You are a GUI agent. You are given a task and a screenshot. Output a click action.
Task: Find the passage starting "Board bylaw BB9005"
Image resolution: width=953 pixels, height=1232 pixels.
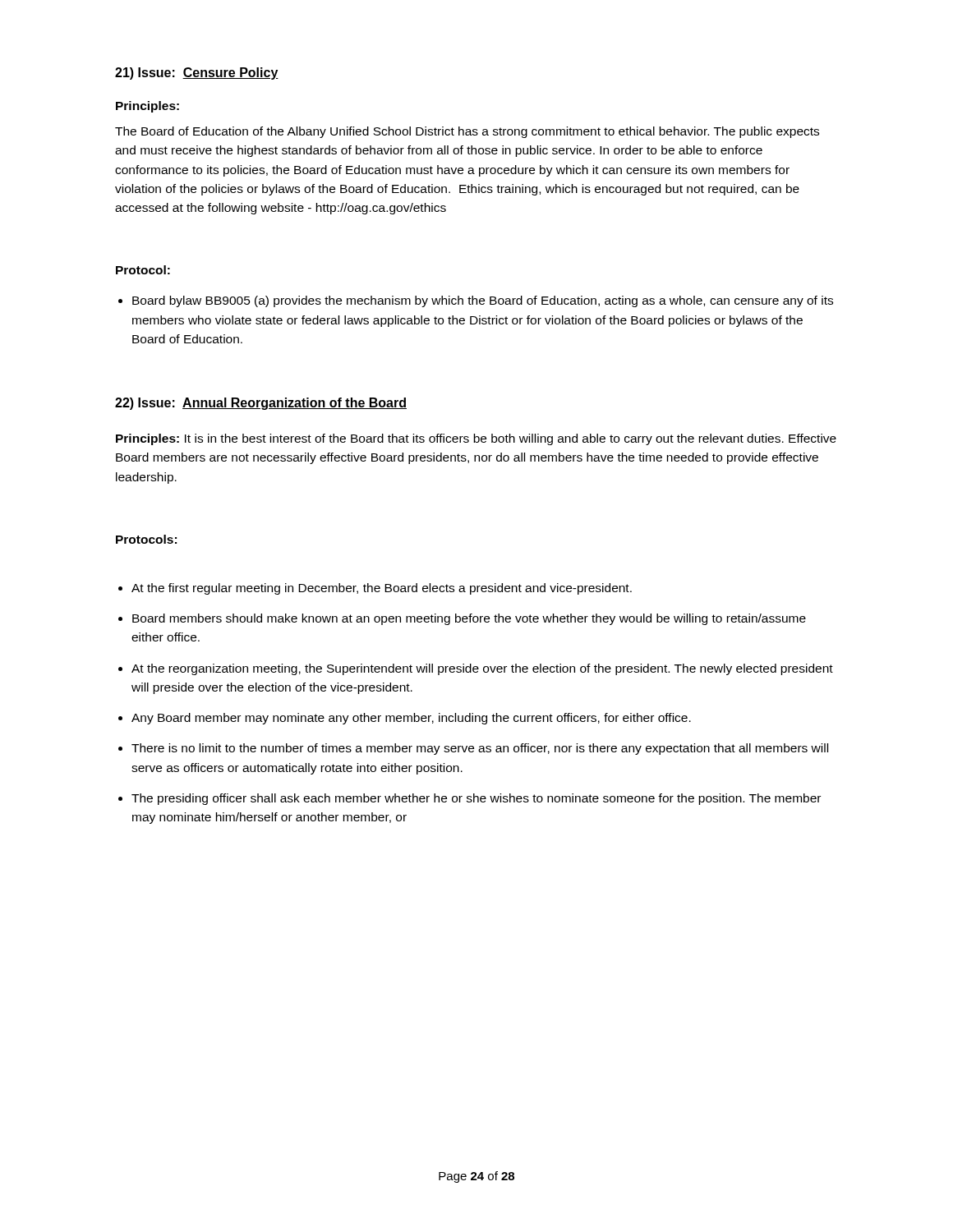(x=483, y=320)
